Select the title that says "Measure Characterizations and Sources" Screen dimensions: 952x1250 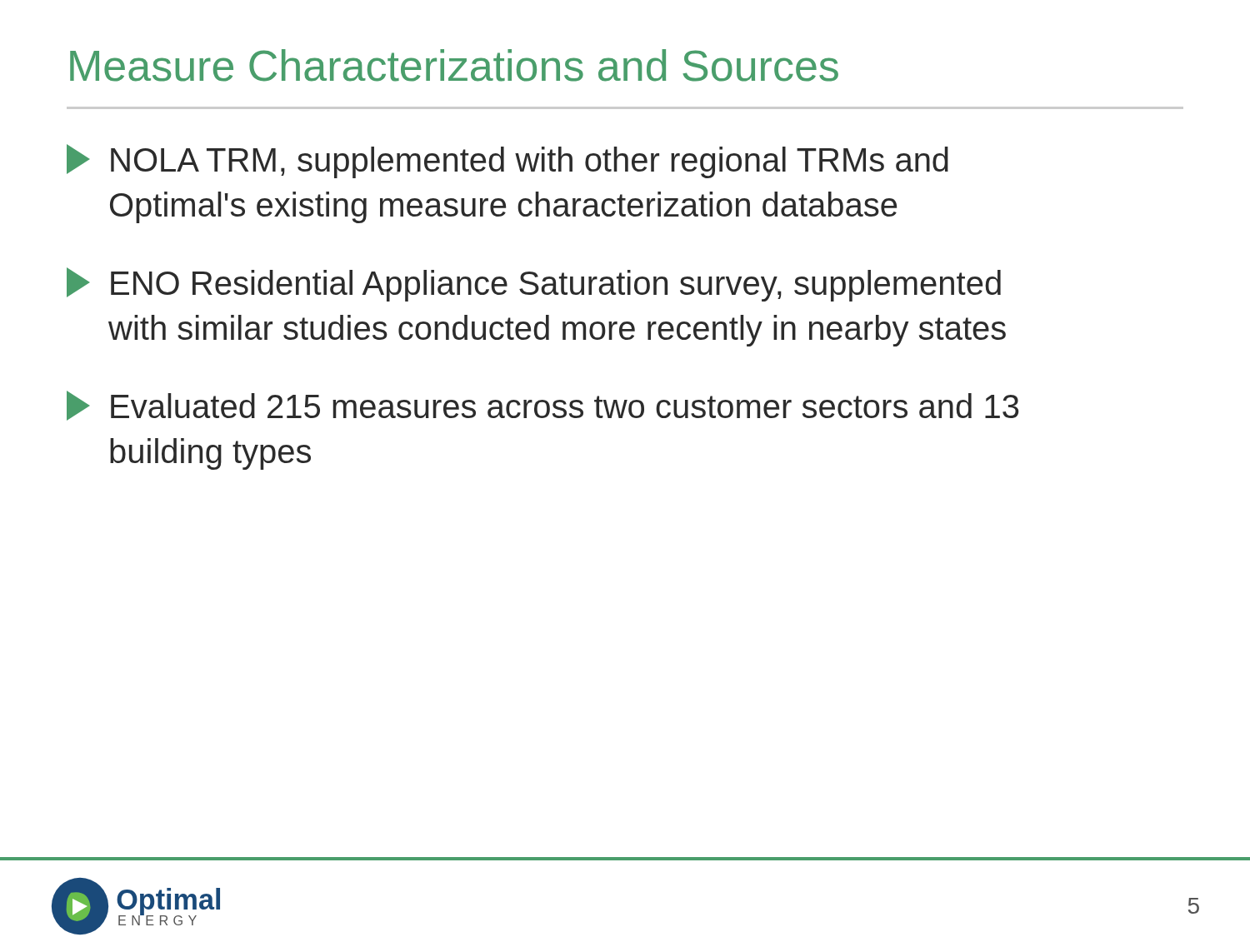click(453, 66)
